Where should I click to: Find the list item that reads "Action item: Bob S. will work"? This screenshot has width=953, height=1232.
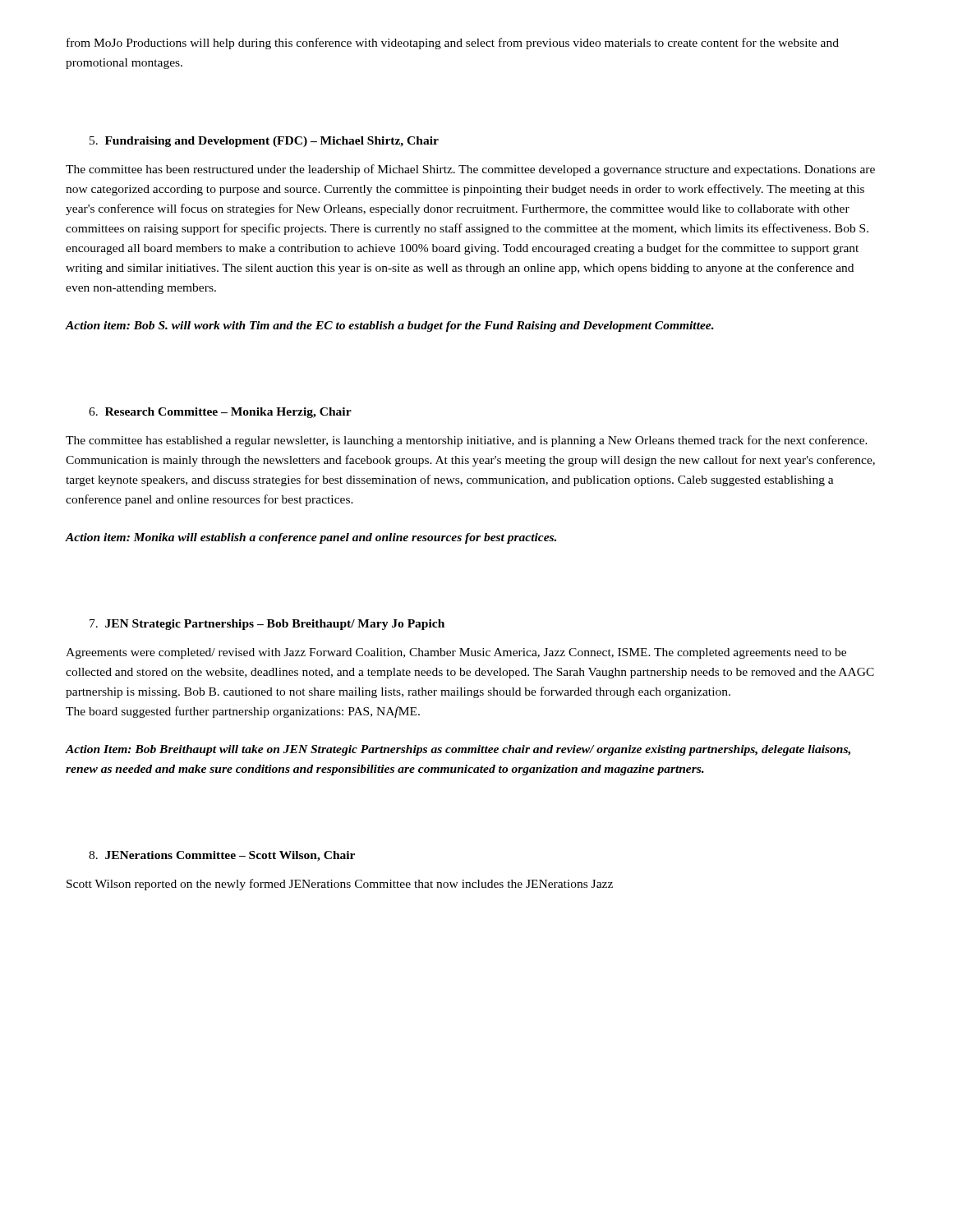point(390,325)
